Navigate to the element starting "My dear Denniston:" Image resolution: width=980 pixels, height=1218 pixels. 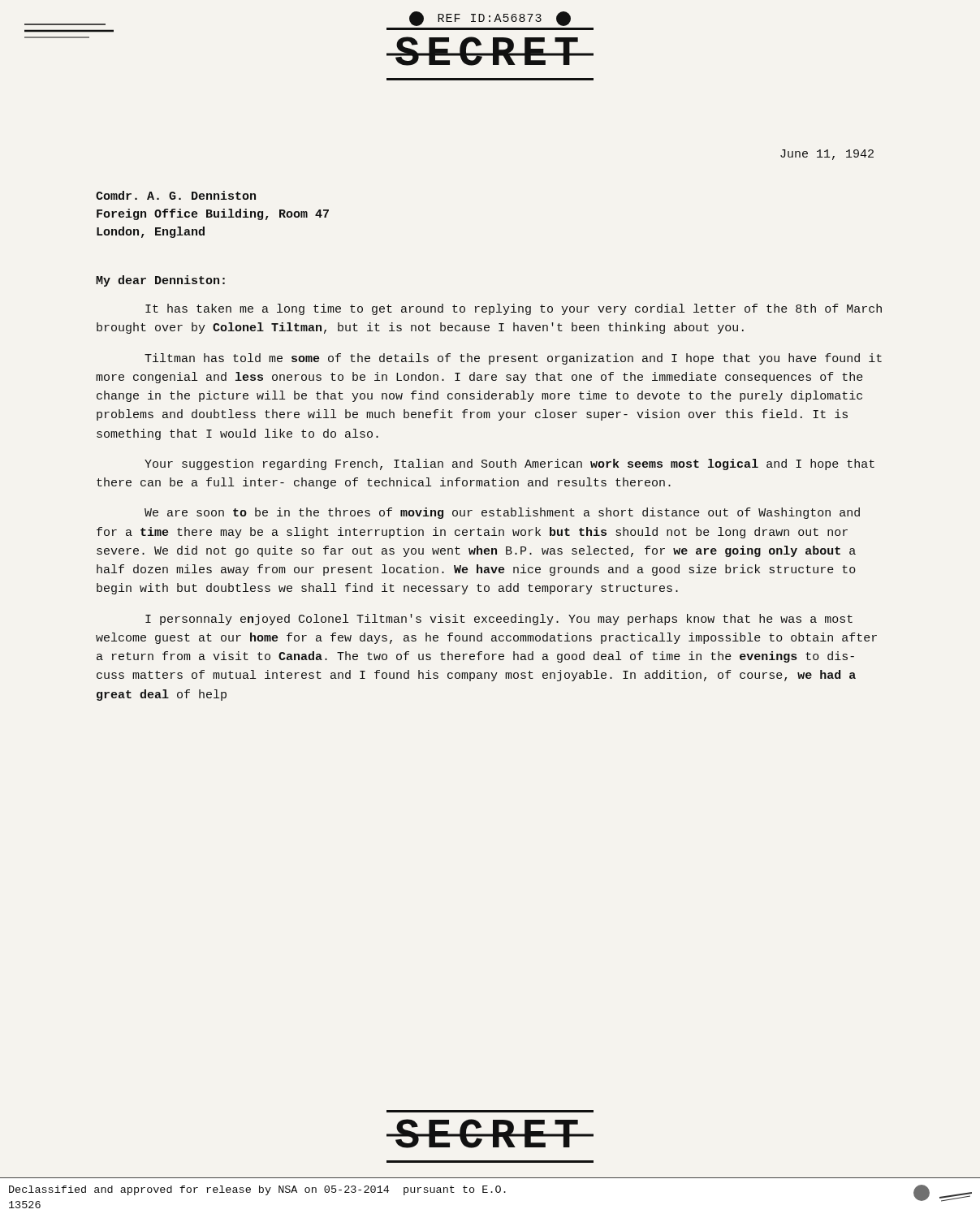pyautogui.click(x=162, y=281)
